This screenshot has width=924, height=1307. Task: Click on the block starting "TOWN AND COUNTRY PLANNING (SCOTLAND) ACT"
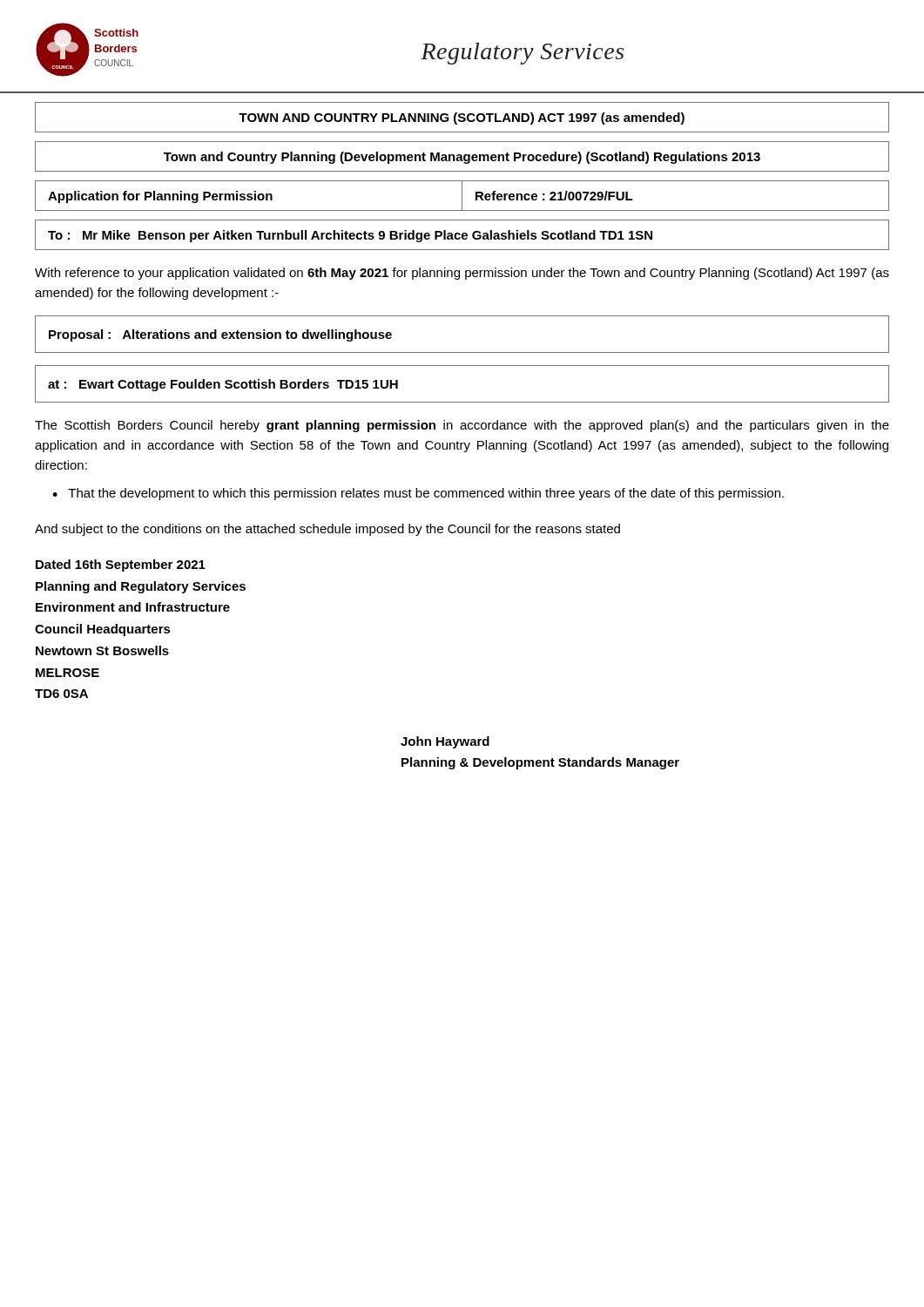click(x=462, y=117)
